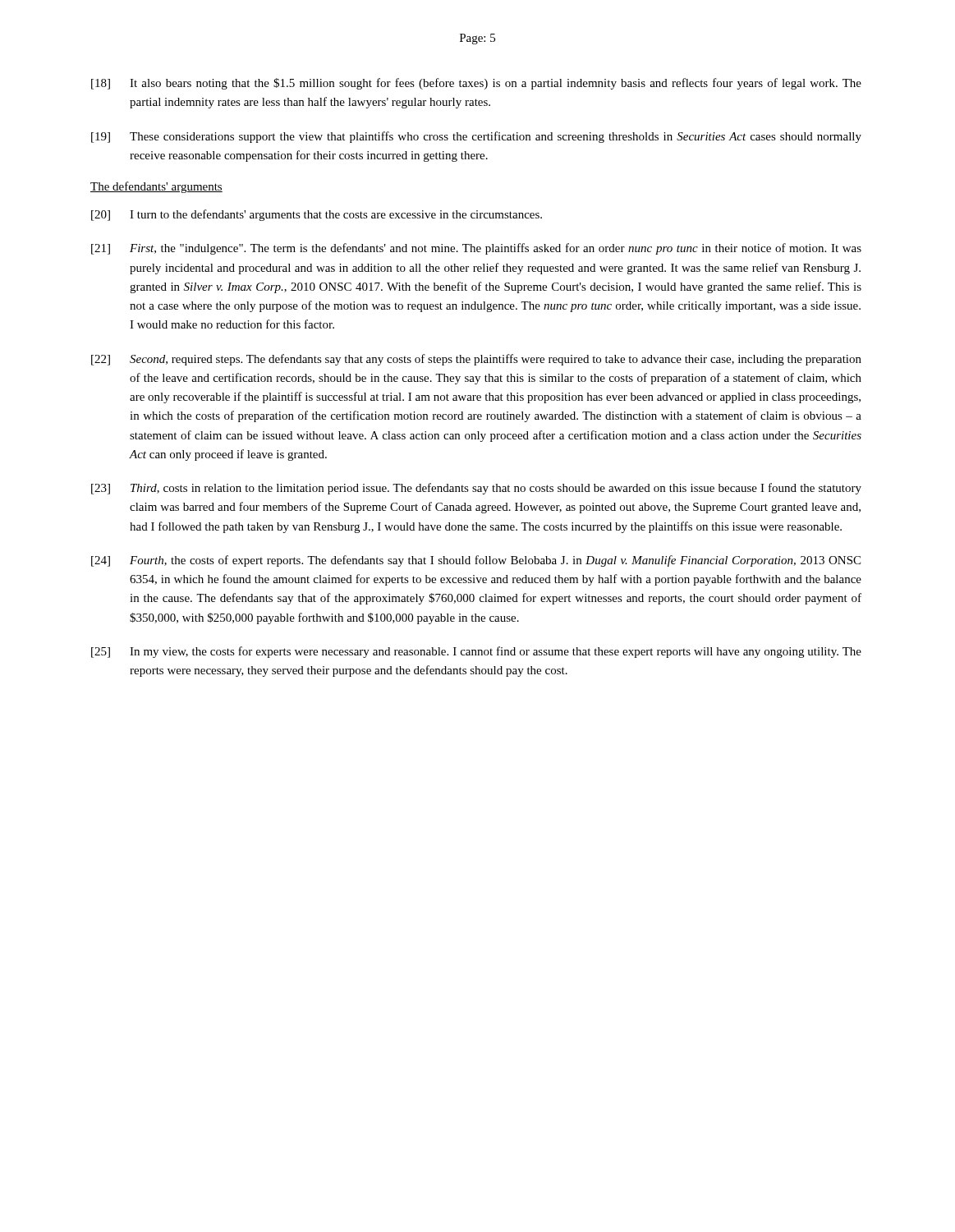Locate the block starting "[25]In my view, the costs for experts"
Screen dimensions: 1232x955
pyautogui.click(x=476, y=661)
